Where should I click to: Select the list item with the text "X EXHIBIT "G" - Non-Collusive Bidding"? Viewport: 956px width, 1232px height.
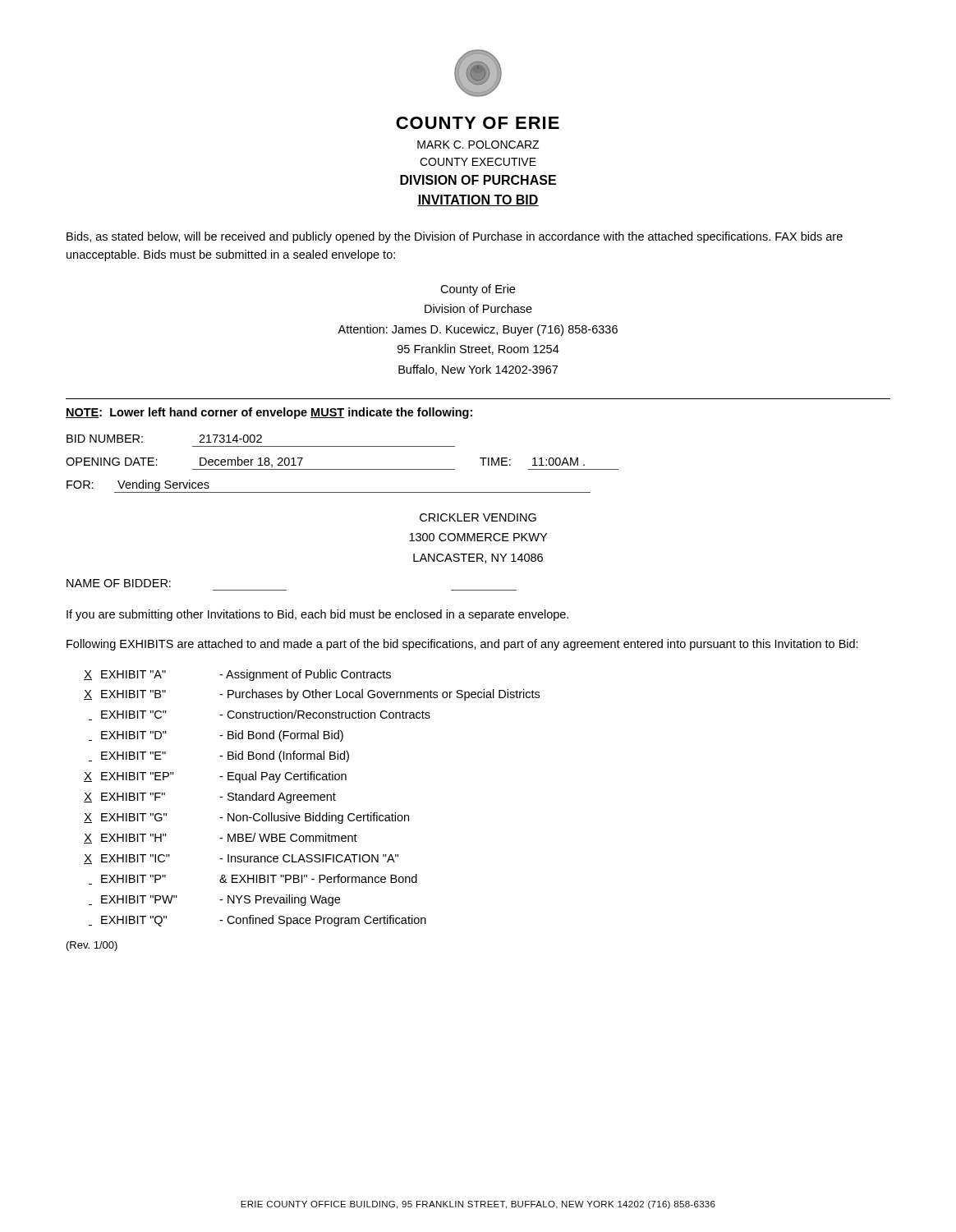[x=238, y=818]
